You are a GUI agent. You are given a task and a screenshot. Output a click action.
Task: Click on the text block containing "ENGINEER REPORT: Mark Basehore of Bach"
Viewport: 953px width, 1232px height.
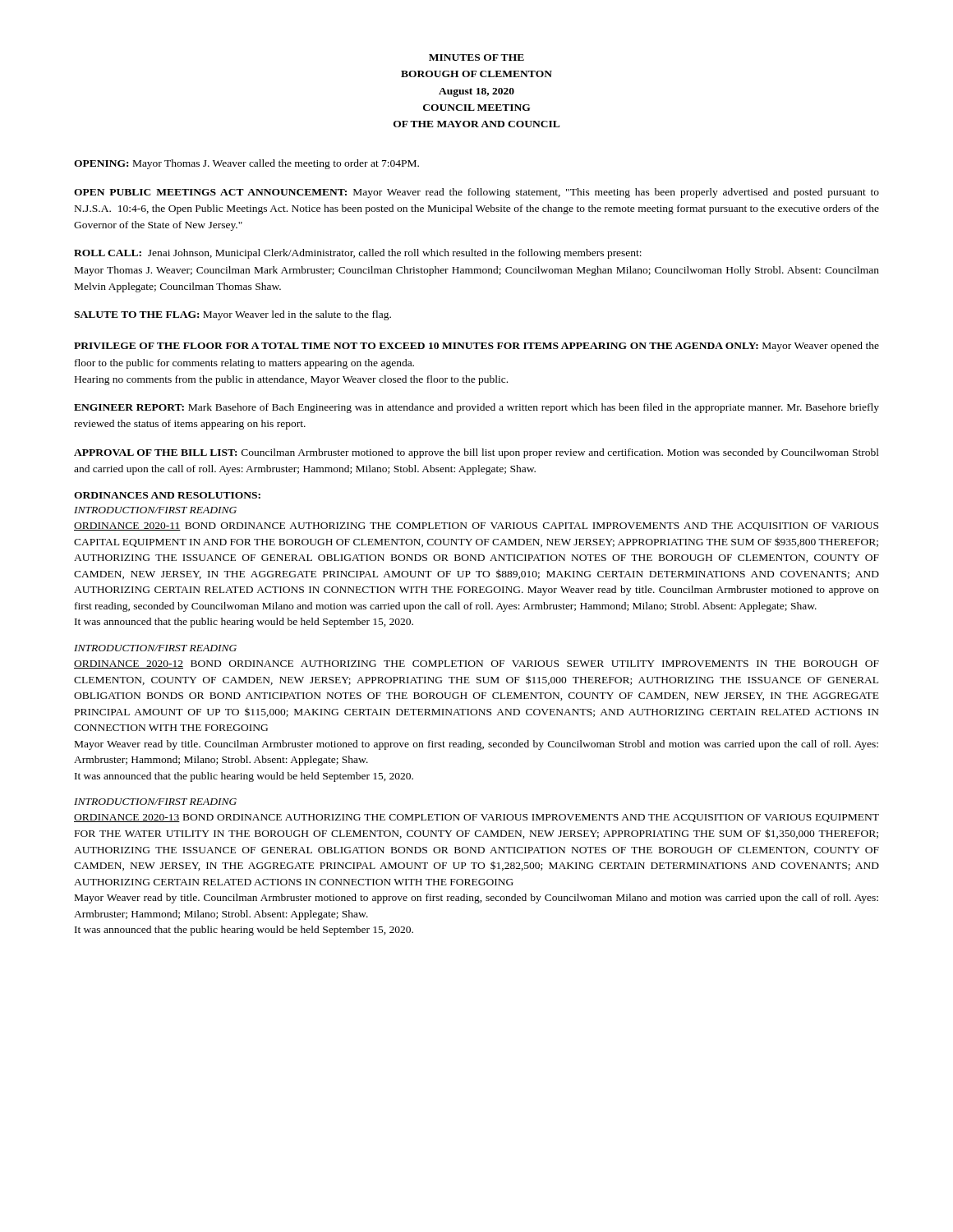[476, 415]
